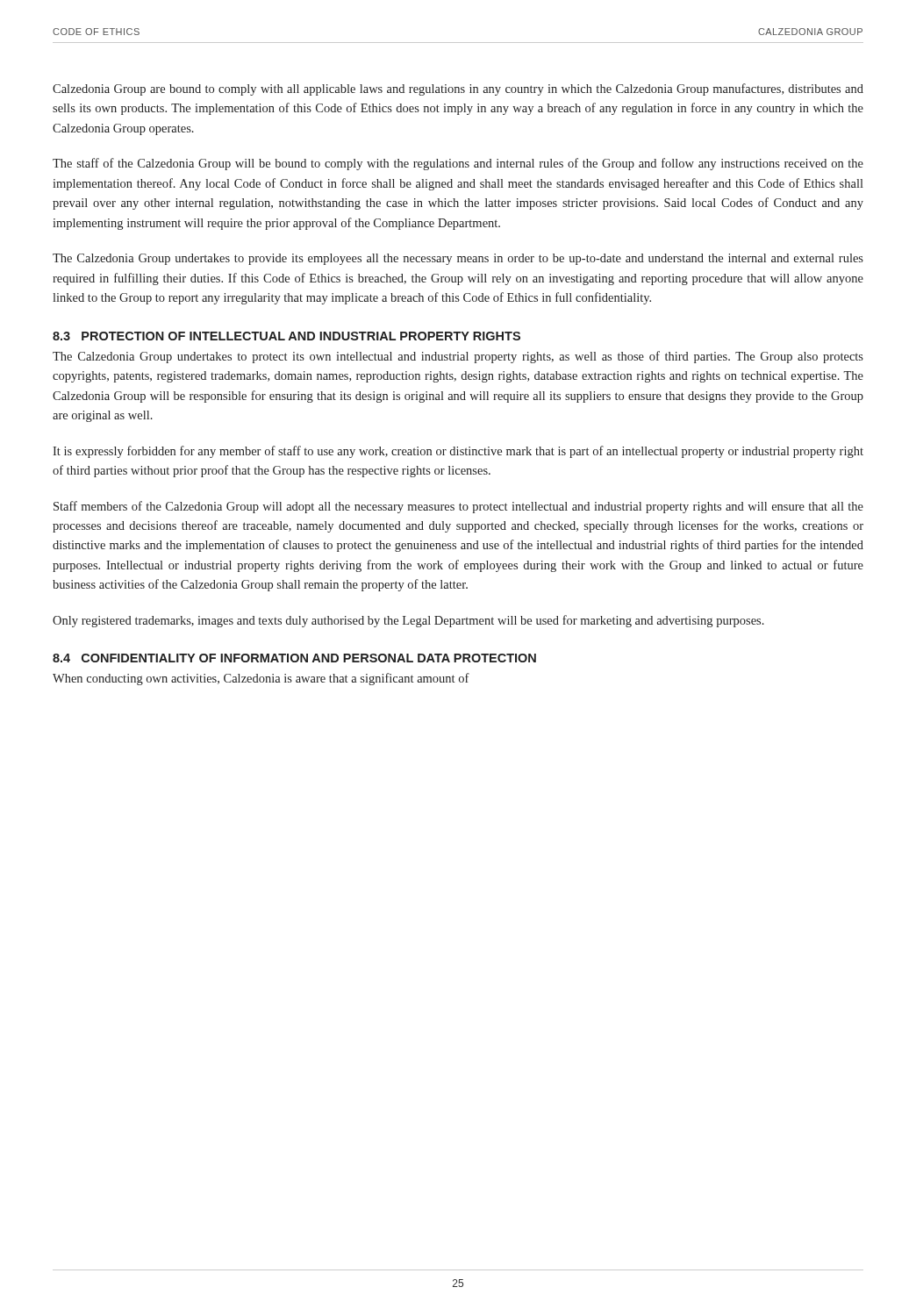Click the passage that begins "Staff members of the"

458,545
